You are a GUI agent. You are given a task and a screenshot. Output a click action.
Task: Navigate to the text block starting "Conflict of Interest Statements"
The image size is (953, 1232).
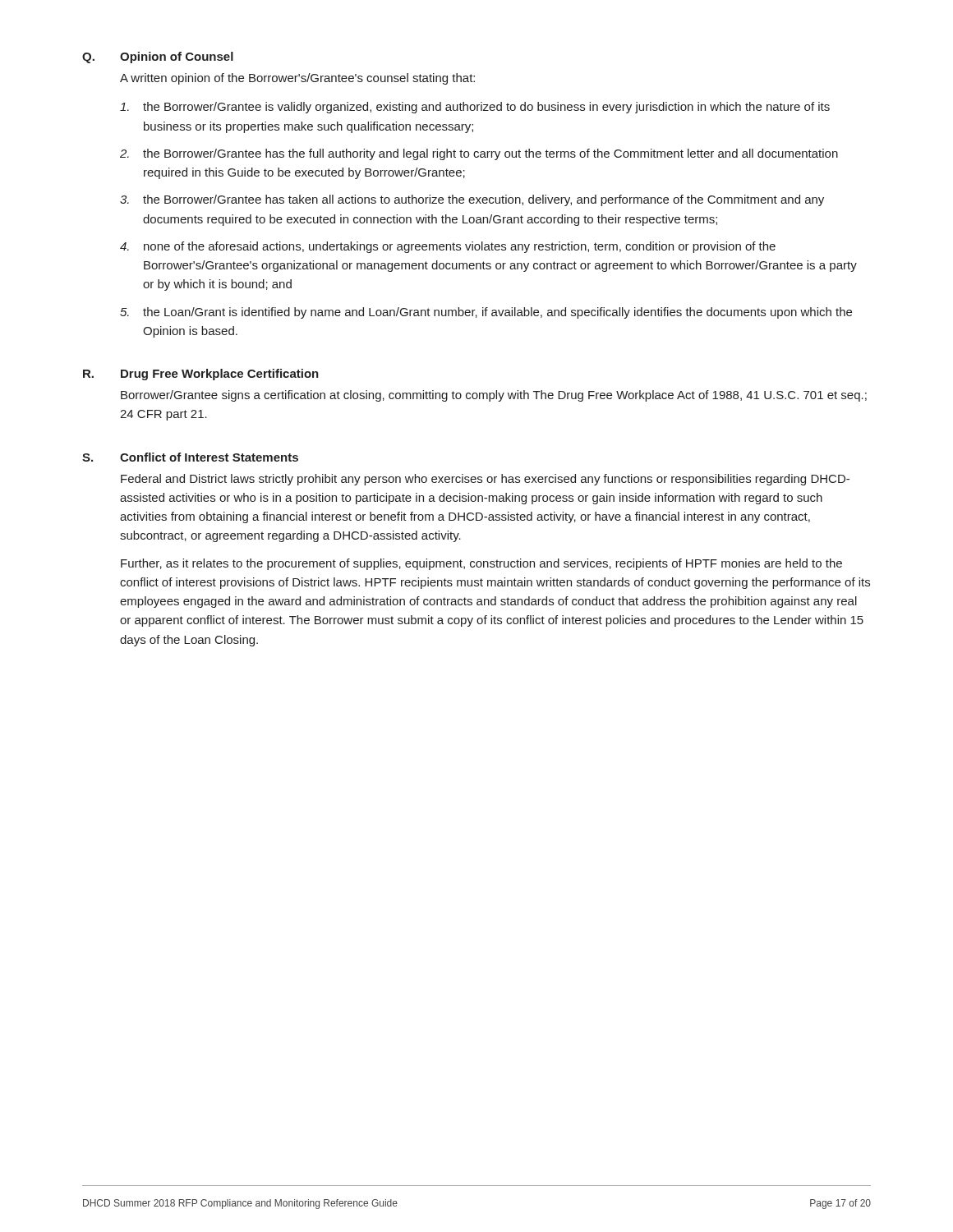click(209, 457)
